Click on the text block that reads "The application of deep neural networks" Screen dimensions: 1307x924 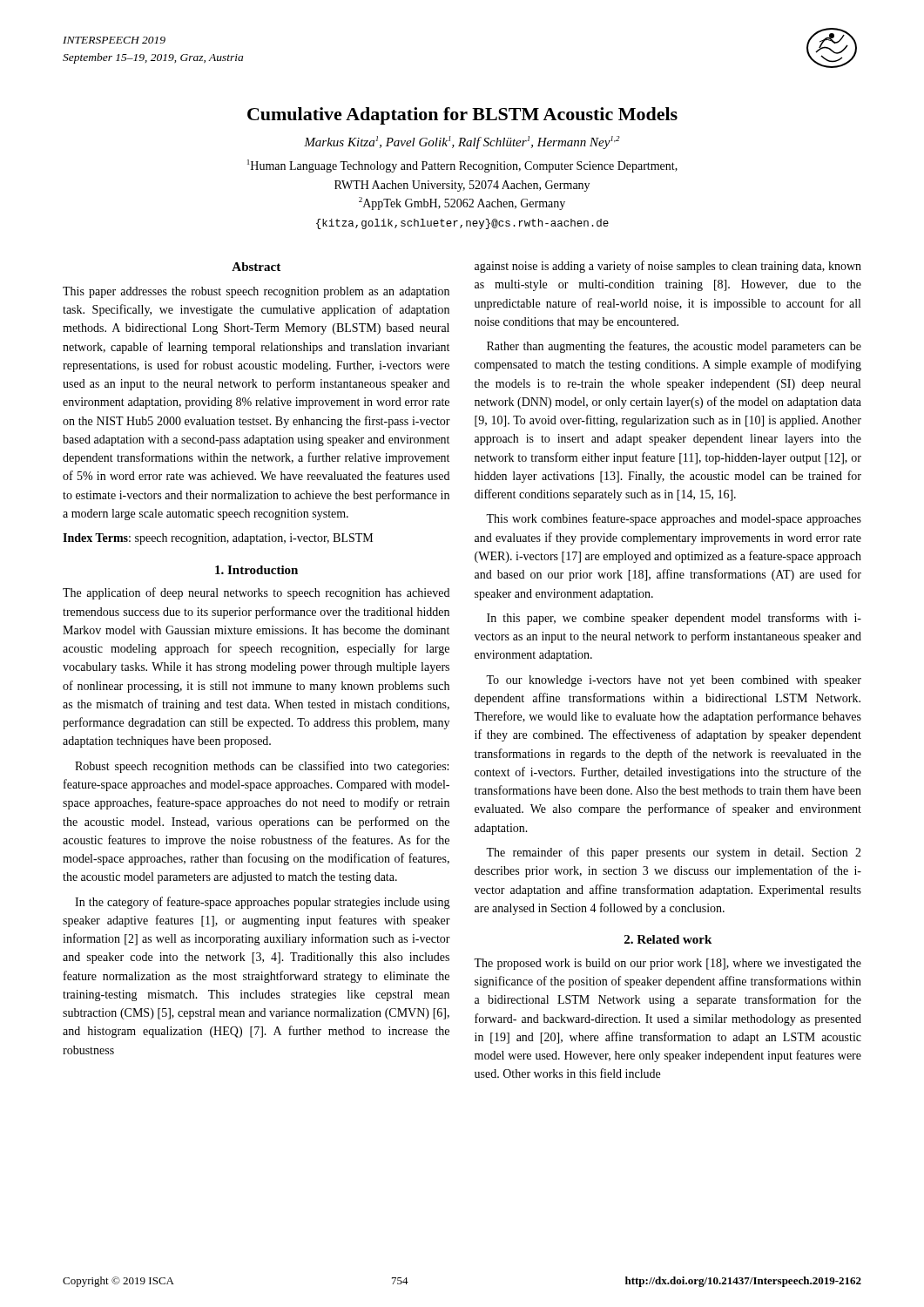[256, 822]
